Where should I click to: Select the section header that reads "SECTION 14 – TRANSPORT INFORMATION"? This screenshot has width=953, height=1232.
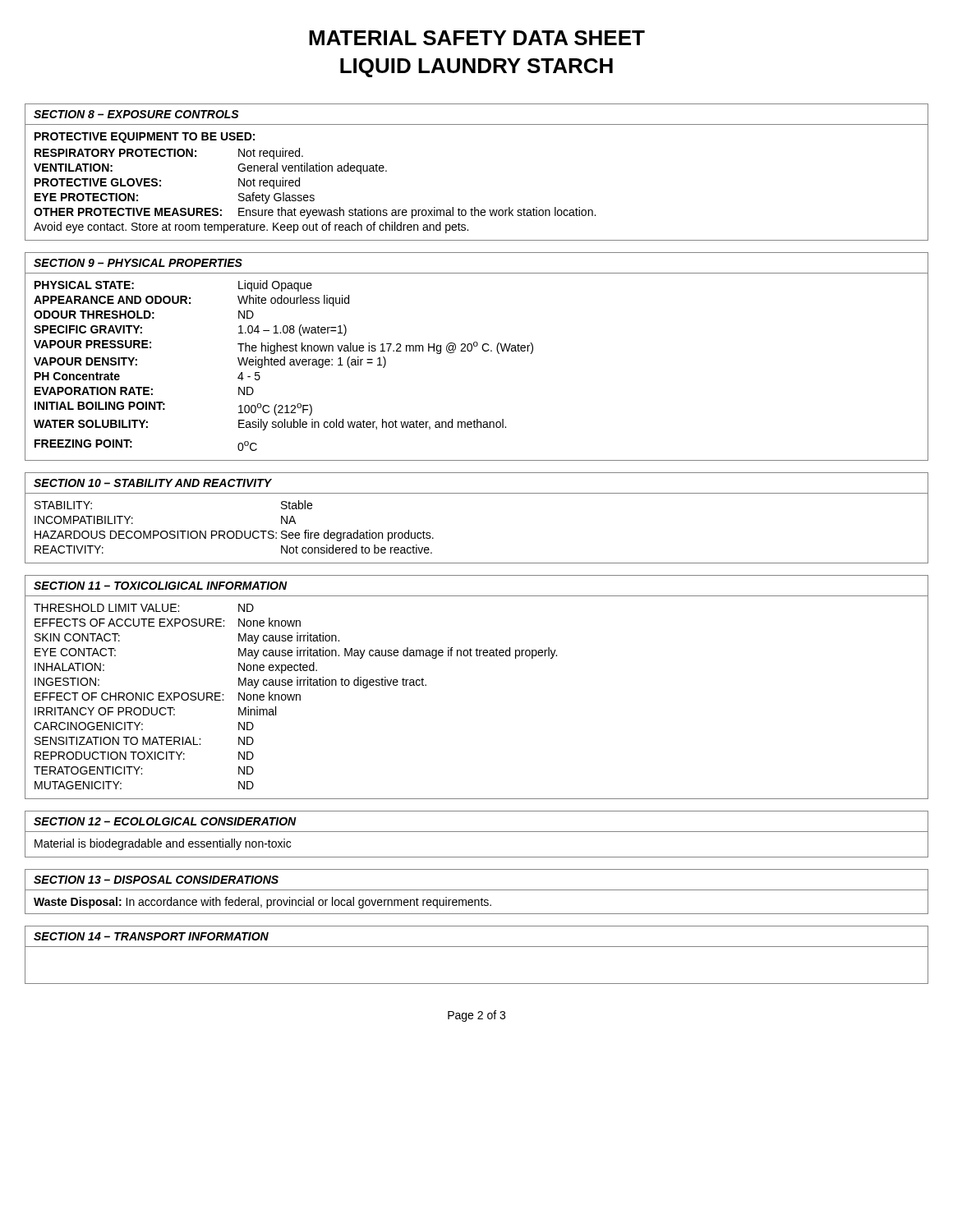pyautogui.click(x=151, y=936)
